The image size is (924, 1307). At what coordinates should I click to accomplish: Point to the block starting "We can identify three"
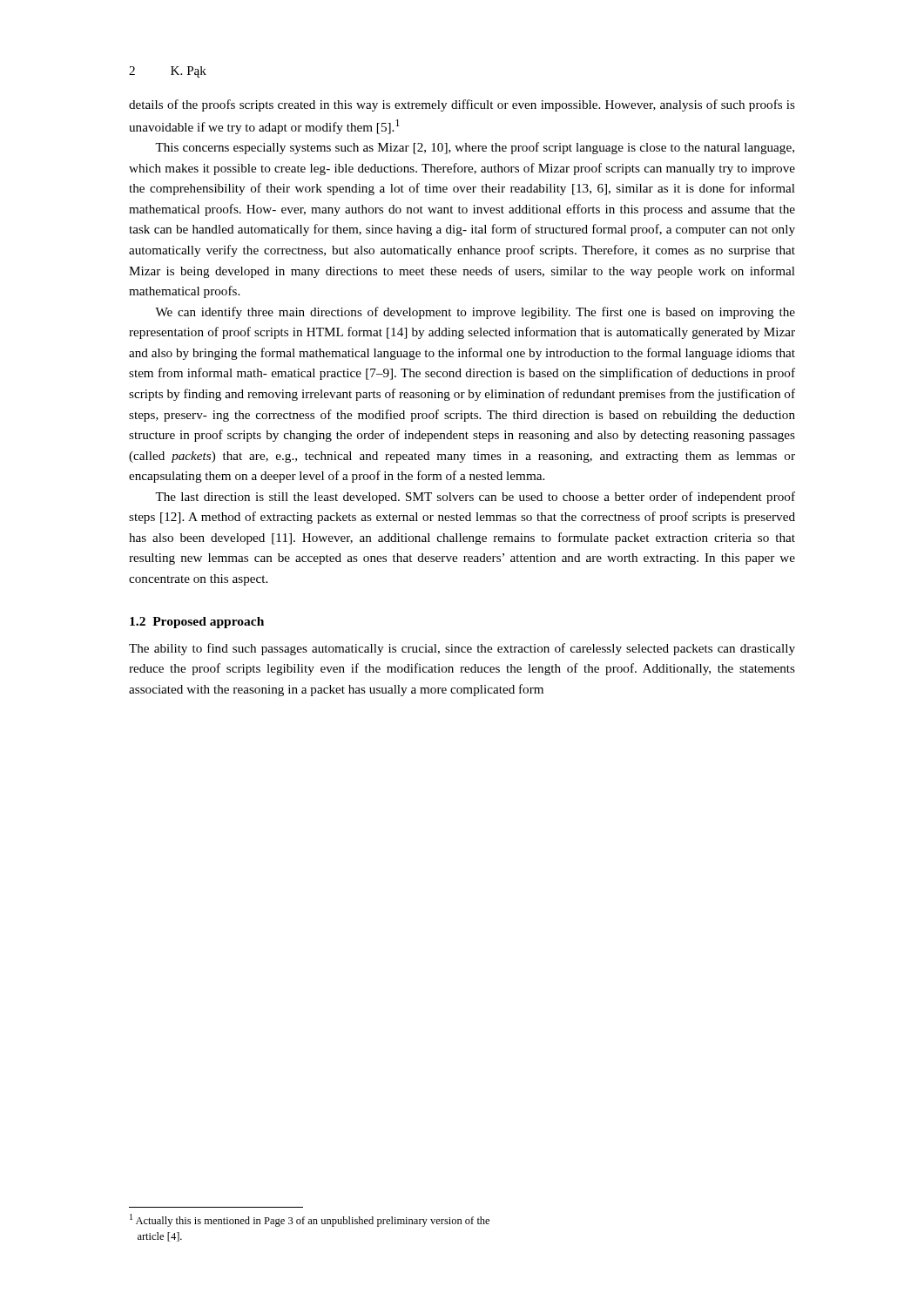pyautogui.click(x=462, y=394)
